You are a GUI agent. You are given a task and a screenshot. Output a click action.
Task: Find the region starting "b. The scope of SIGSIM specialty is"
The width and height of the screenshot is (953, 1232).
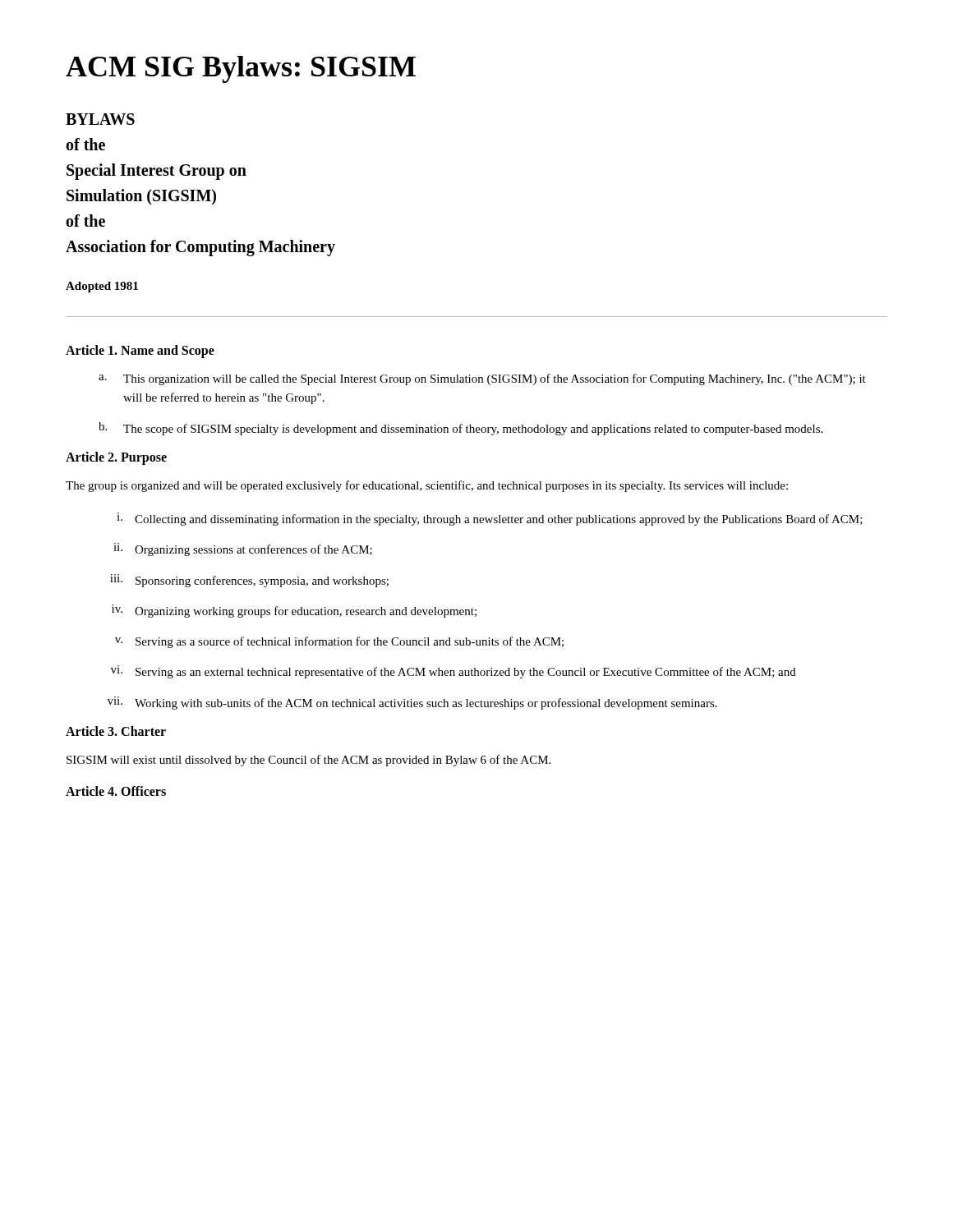(461, 429)
